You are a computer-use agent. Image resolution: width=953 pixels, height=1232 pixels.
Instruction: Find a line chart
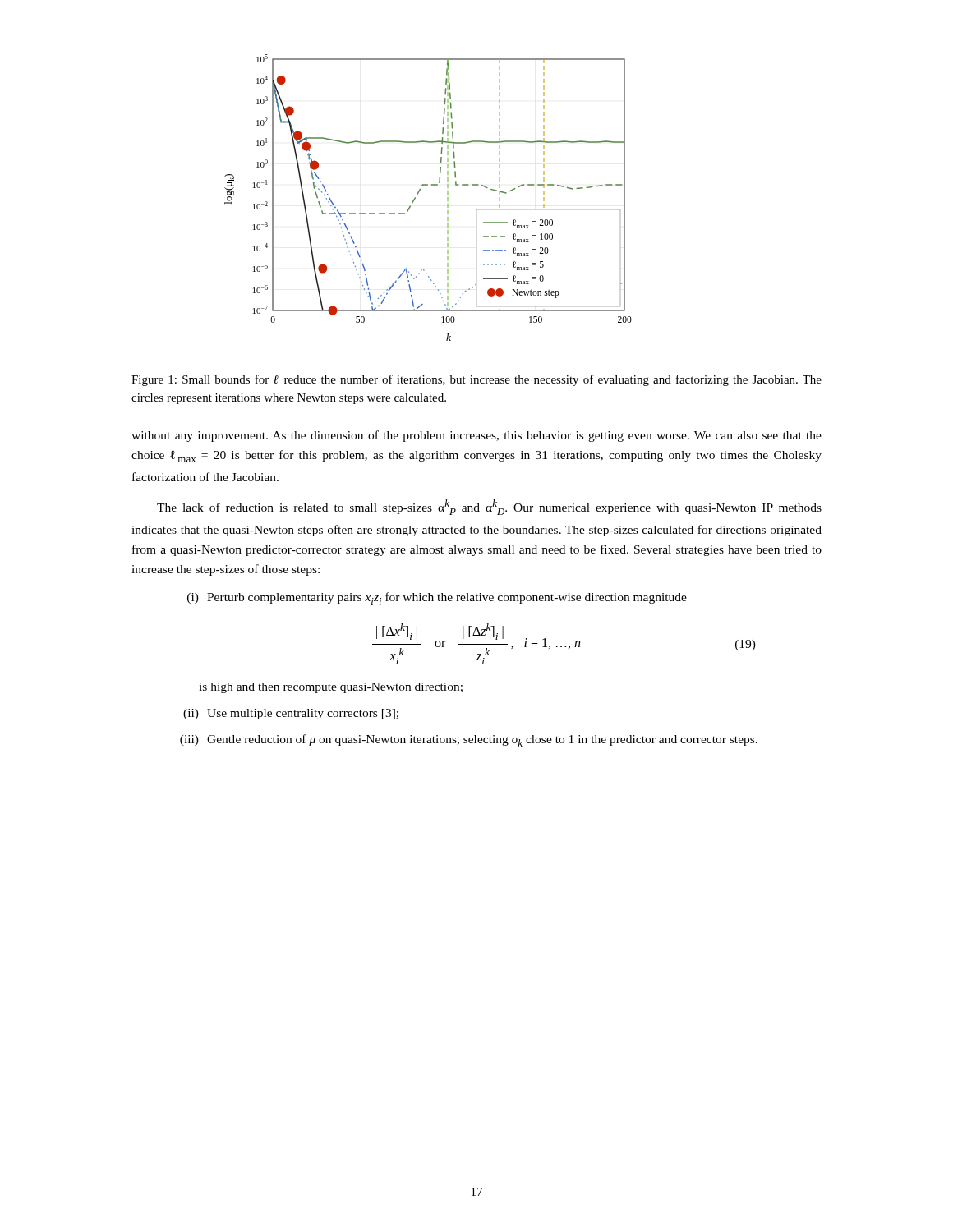476,207
